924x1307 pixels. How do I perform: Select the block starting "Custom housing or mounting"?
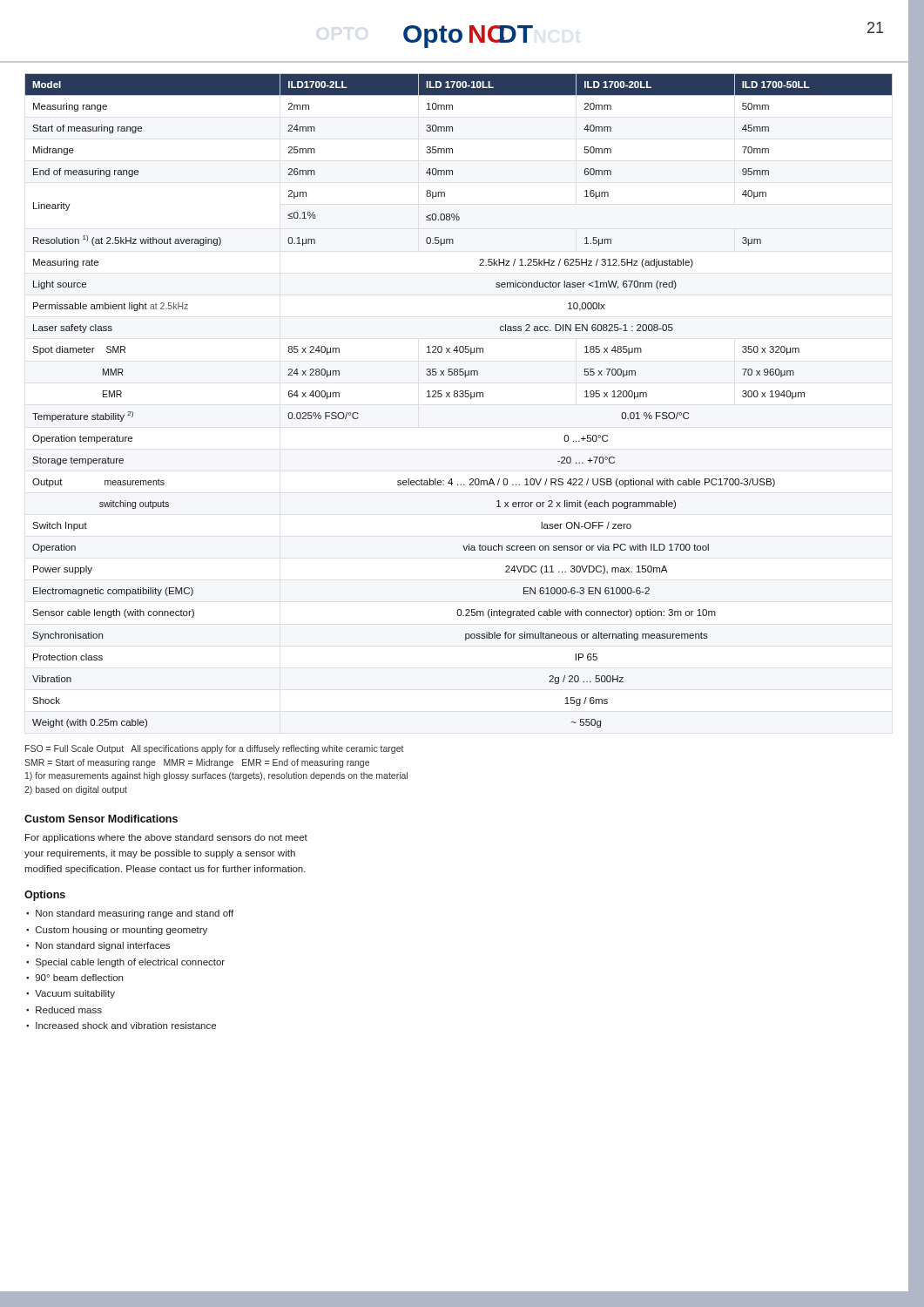pos(121,930)
